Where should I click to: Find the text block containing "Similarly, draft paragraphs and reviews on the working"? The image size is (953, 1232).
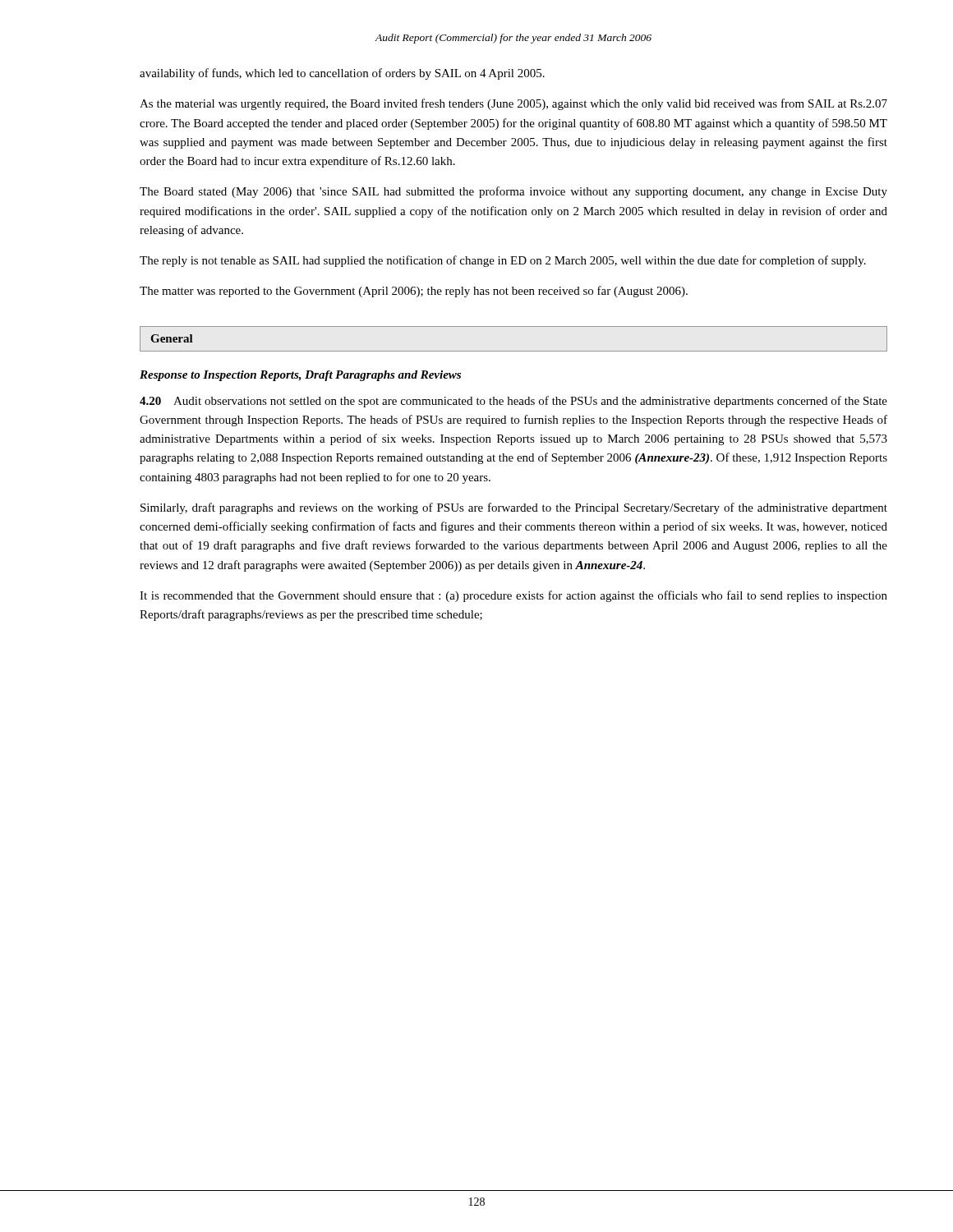coord(513,536)
